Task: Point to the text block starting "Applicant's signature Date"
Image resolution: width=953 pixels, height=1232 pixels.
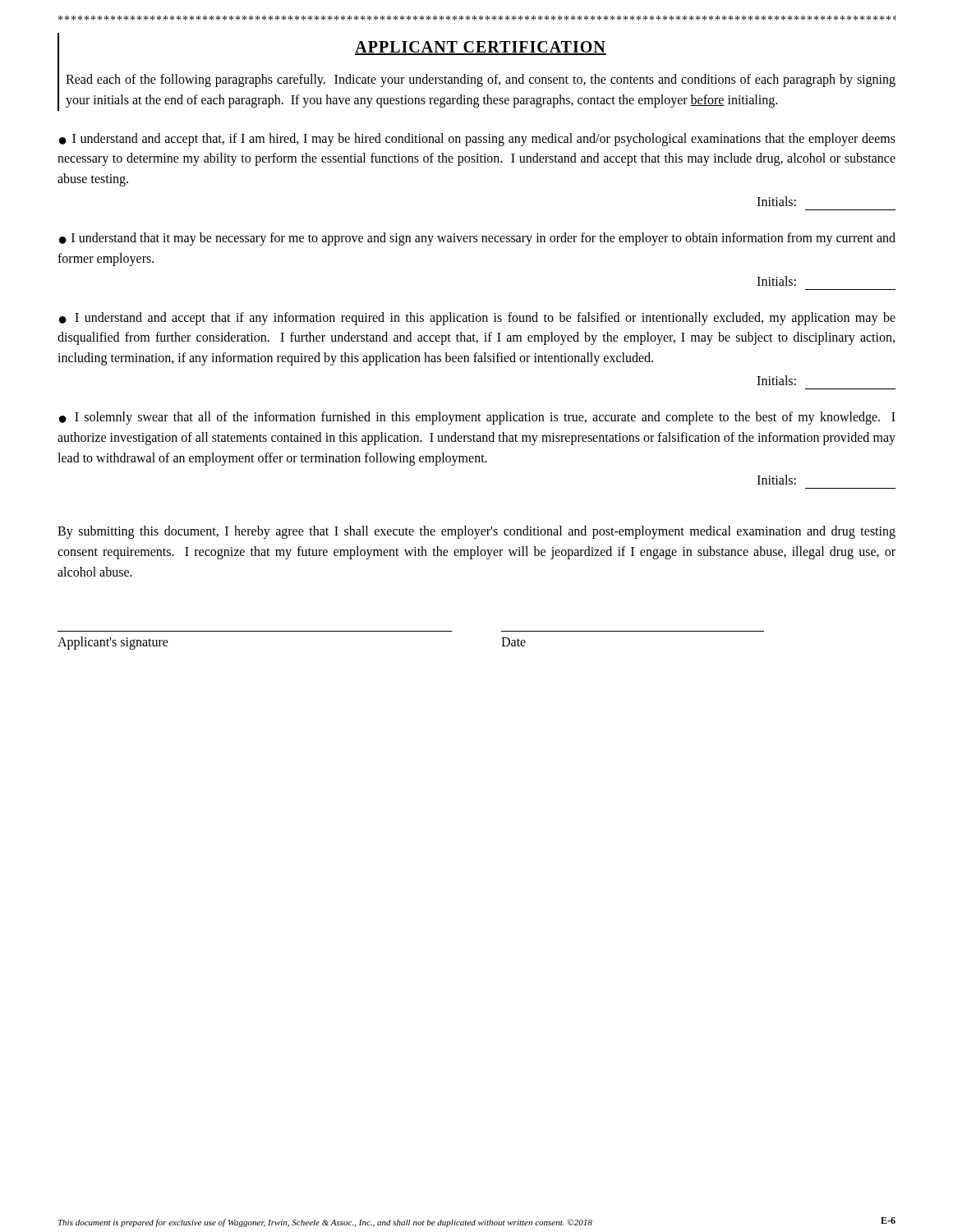Action: click(x=411, y=633)
